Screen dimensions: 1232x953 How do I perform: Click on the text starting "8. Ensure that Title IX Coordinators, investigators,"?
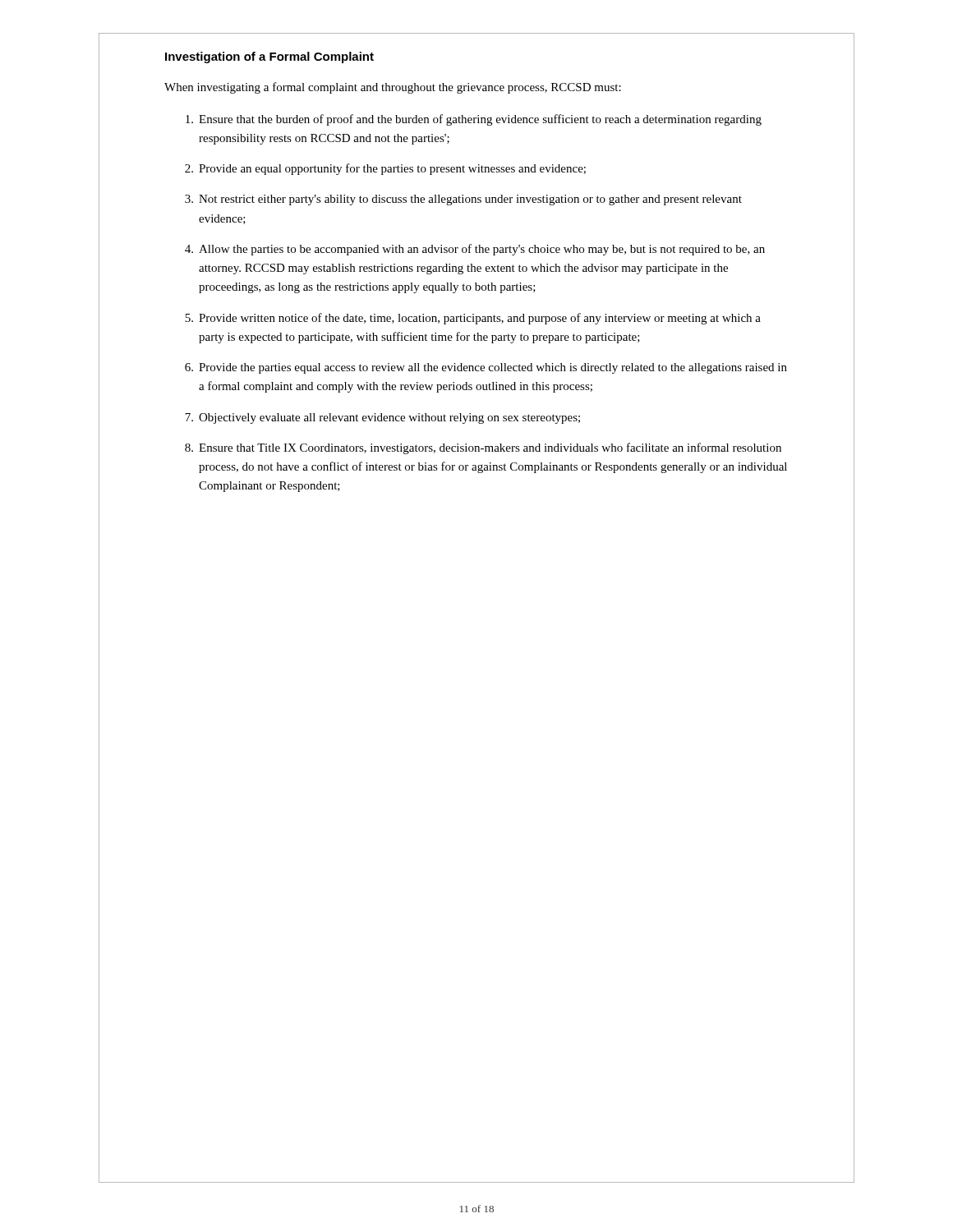click(476, 467)
